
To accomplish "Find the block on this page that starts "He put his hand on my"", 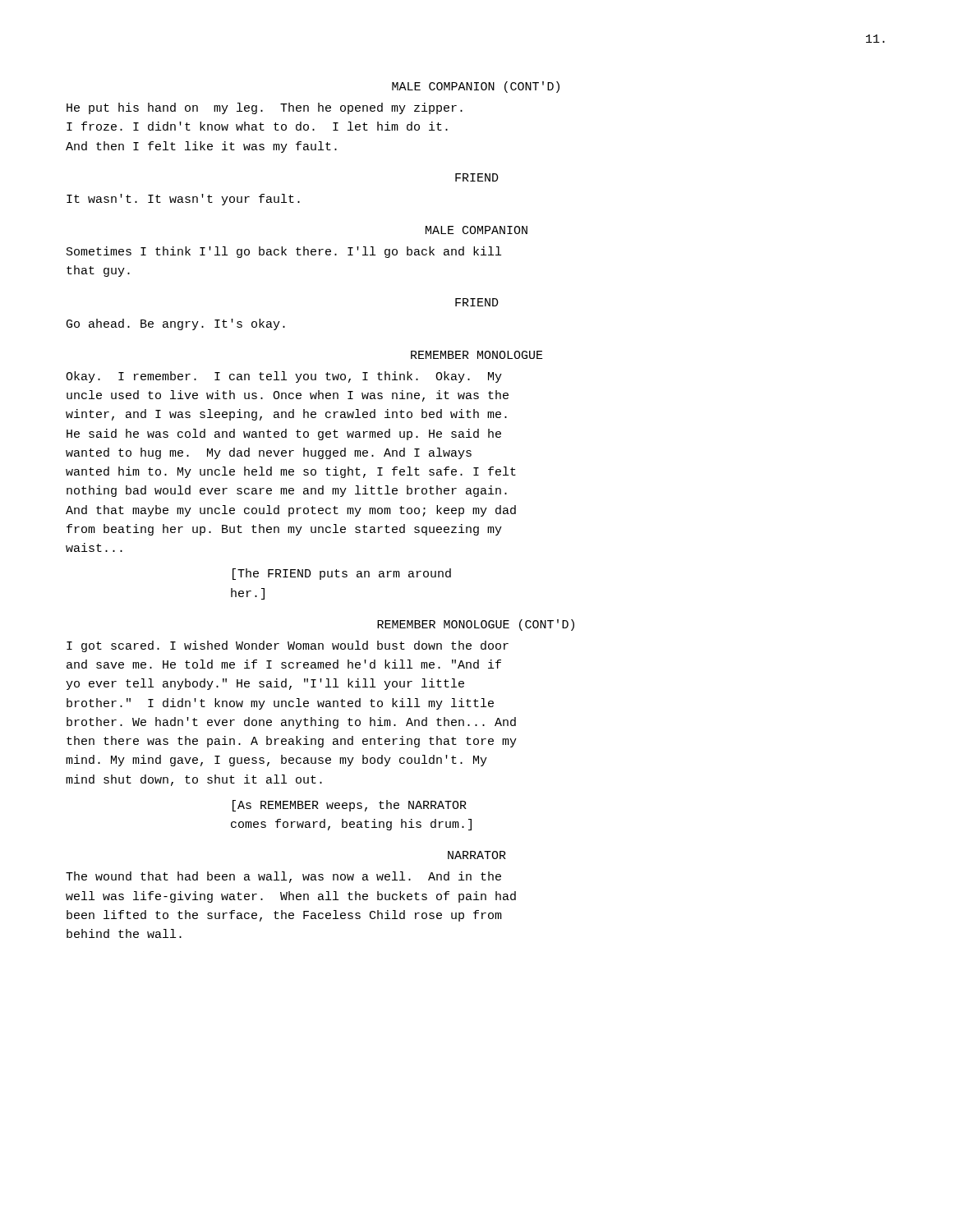I will click(x=265, y=128).
